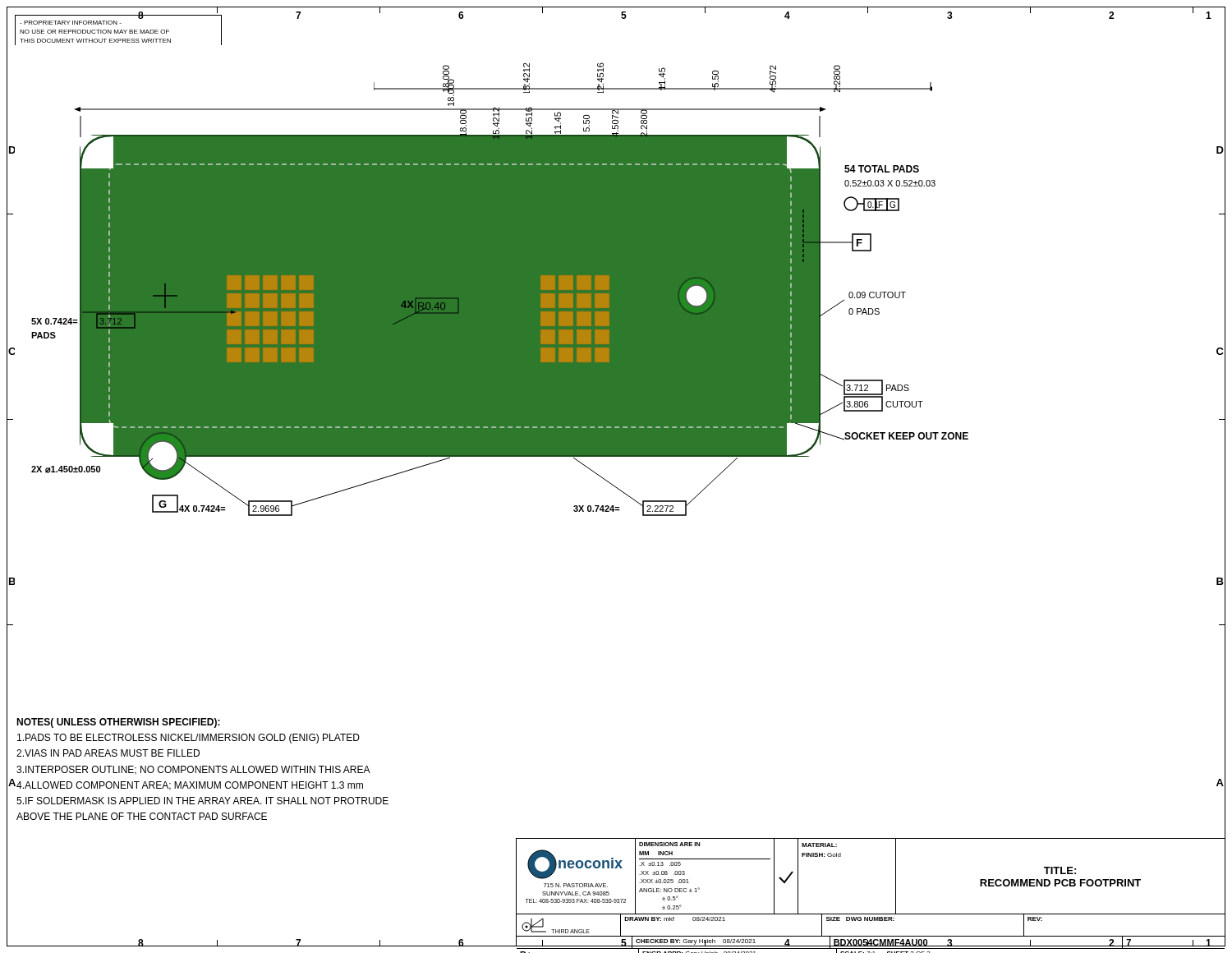Select the engineering diagram

pos(582,345)
